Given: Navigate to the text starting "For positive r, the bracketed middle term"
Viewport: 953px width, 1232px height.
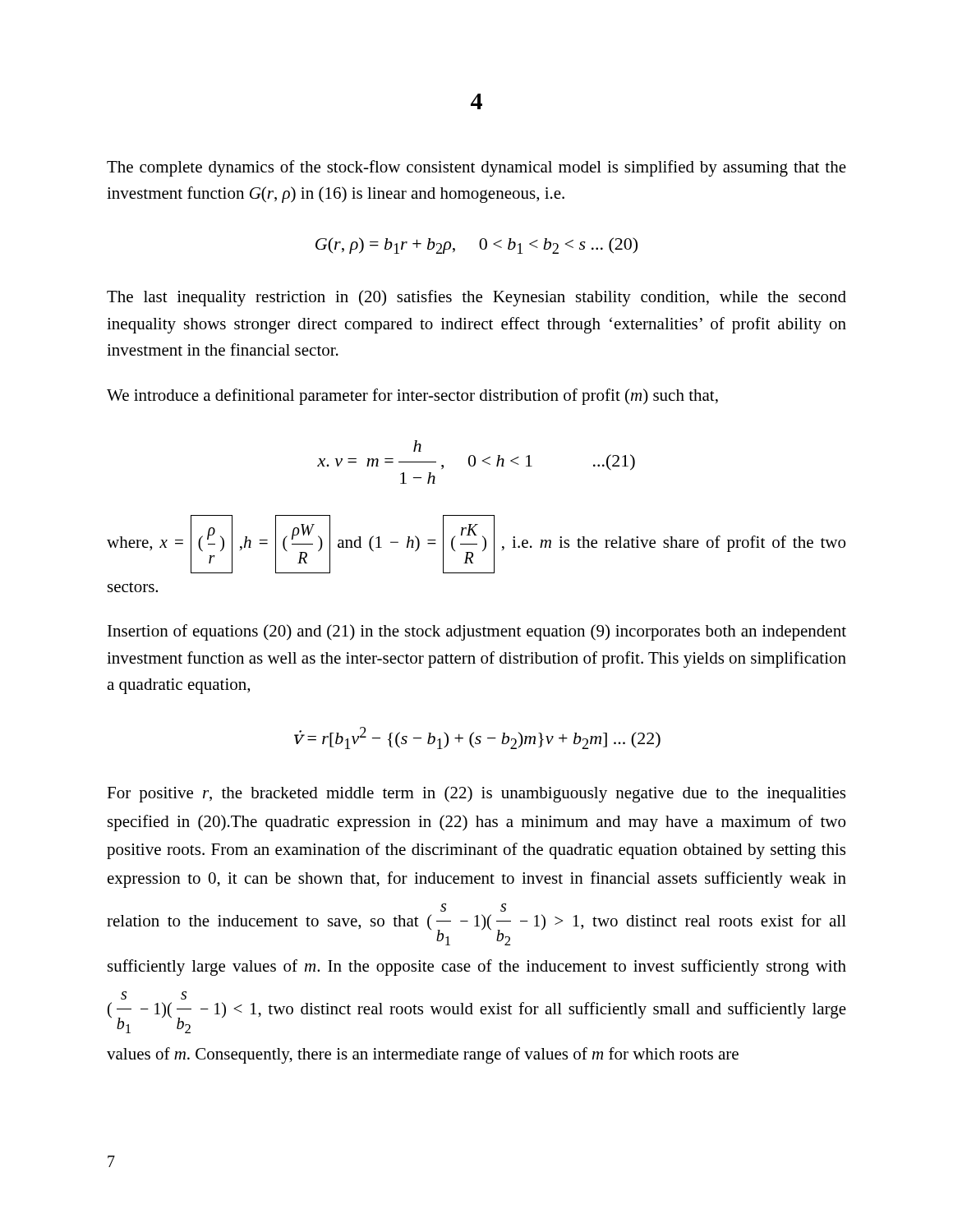Looking at the screenshot, I should 476,923.
